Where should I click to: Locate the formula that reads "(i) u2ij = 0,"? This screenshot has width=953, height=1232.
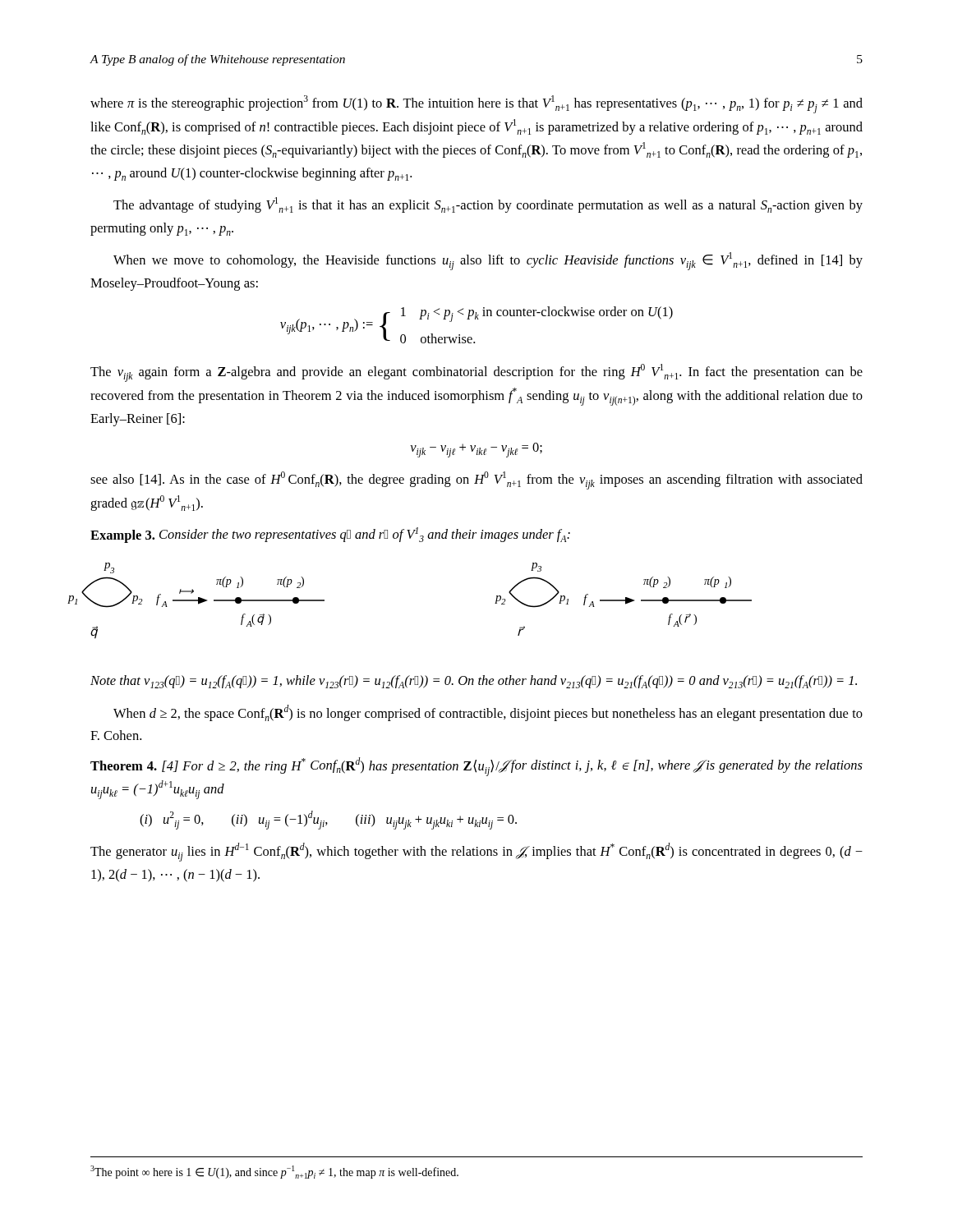pos(329,819)
